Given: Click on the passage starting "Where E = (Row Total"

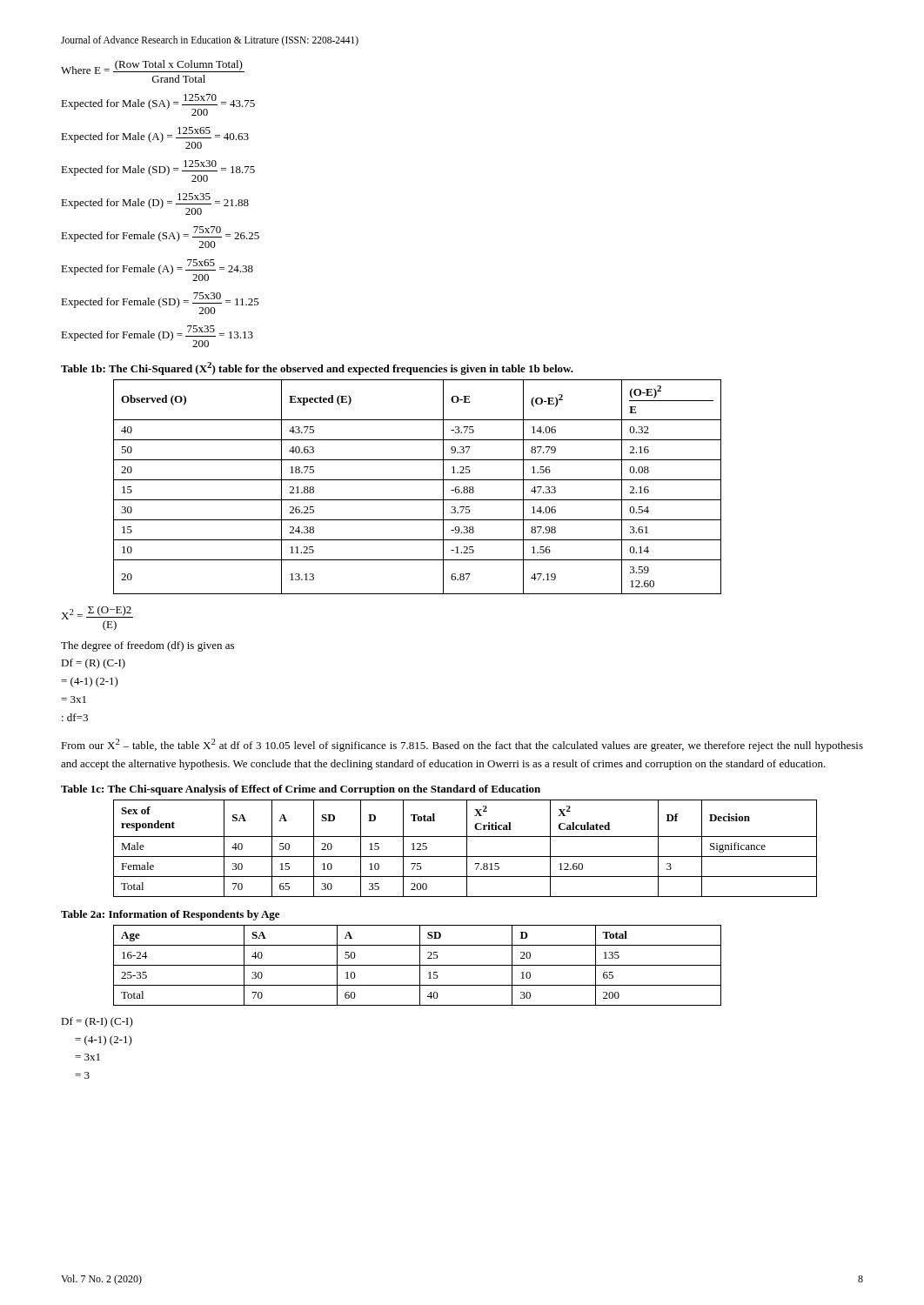Looking at the screenshot, I should point(153,72).
